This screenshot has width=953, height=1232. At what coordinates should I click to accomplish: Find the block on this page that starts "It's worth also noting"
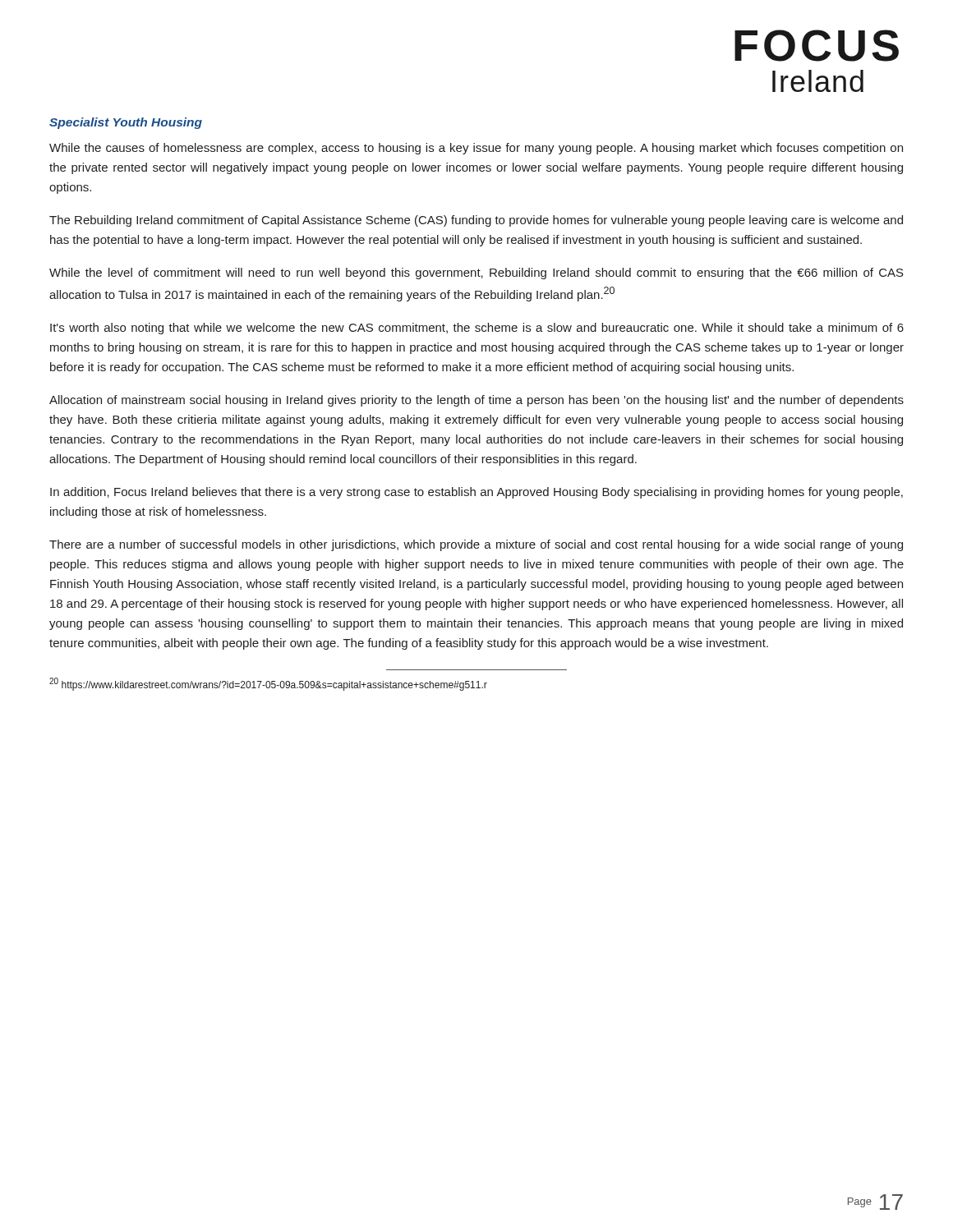click(x=476, y=347)
